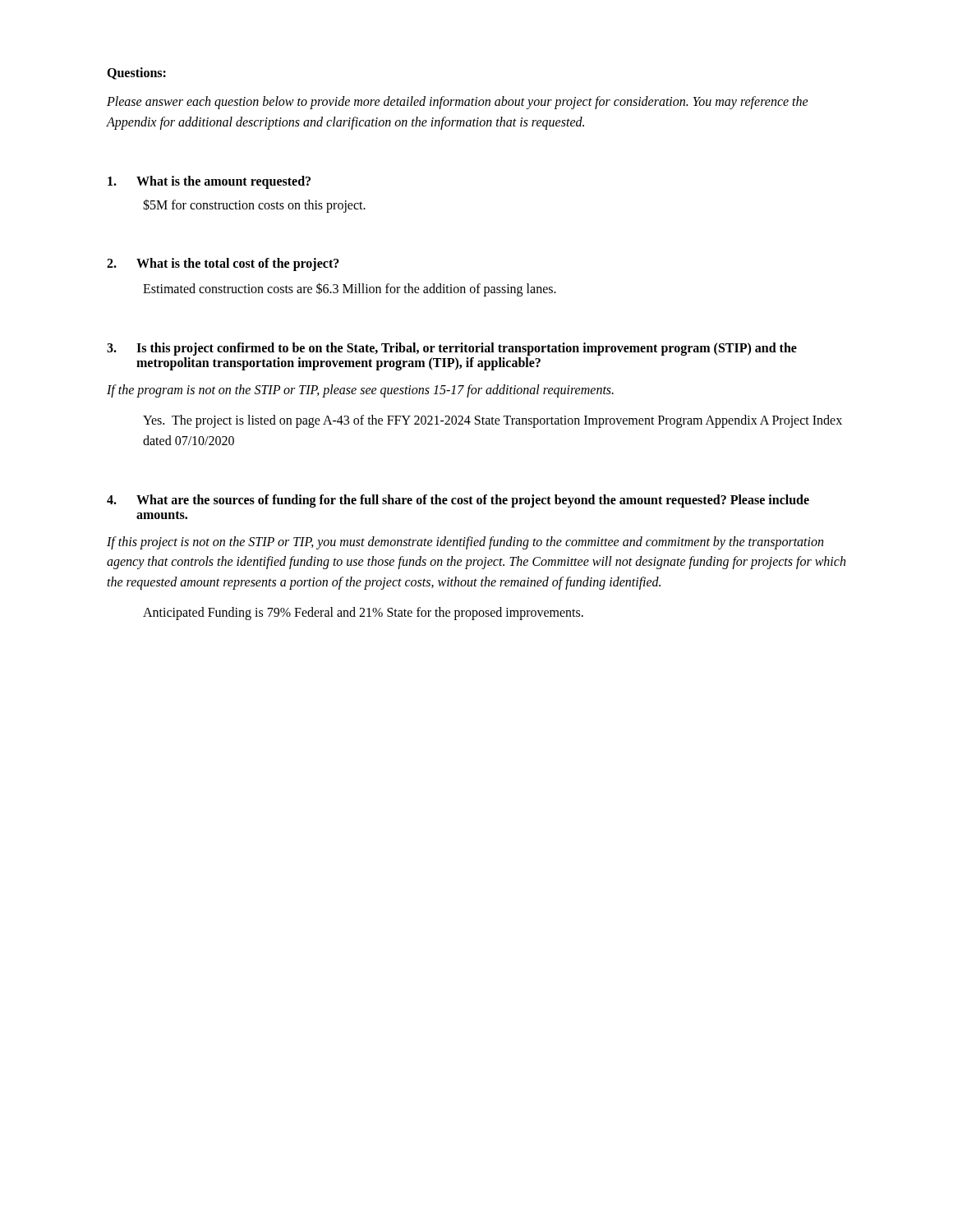Select the element starting "2. What is"
Viewport: 953px width, 1232px height.
tap(476, 278)
